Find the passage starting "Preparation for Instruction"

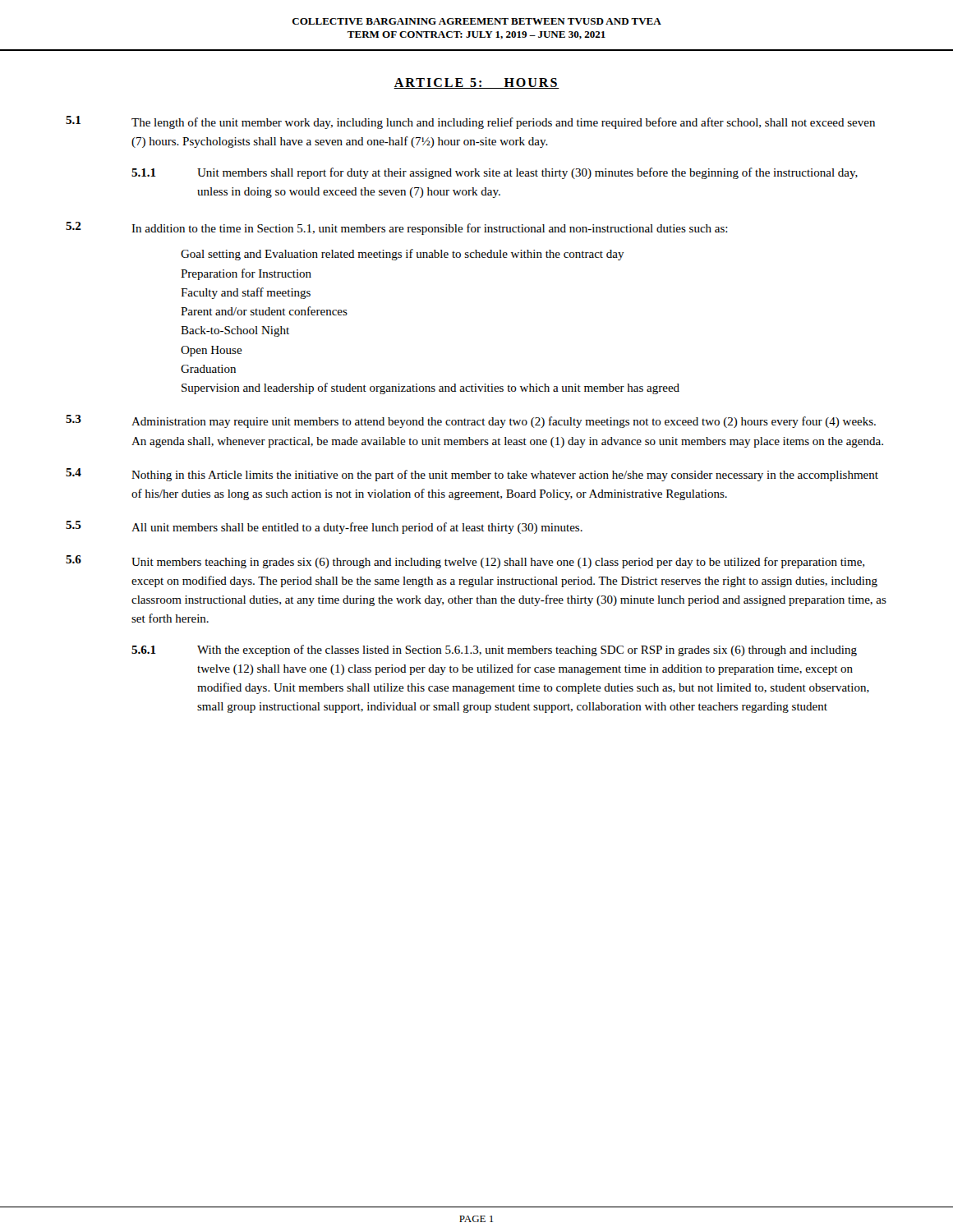click(x=246, y=274)
